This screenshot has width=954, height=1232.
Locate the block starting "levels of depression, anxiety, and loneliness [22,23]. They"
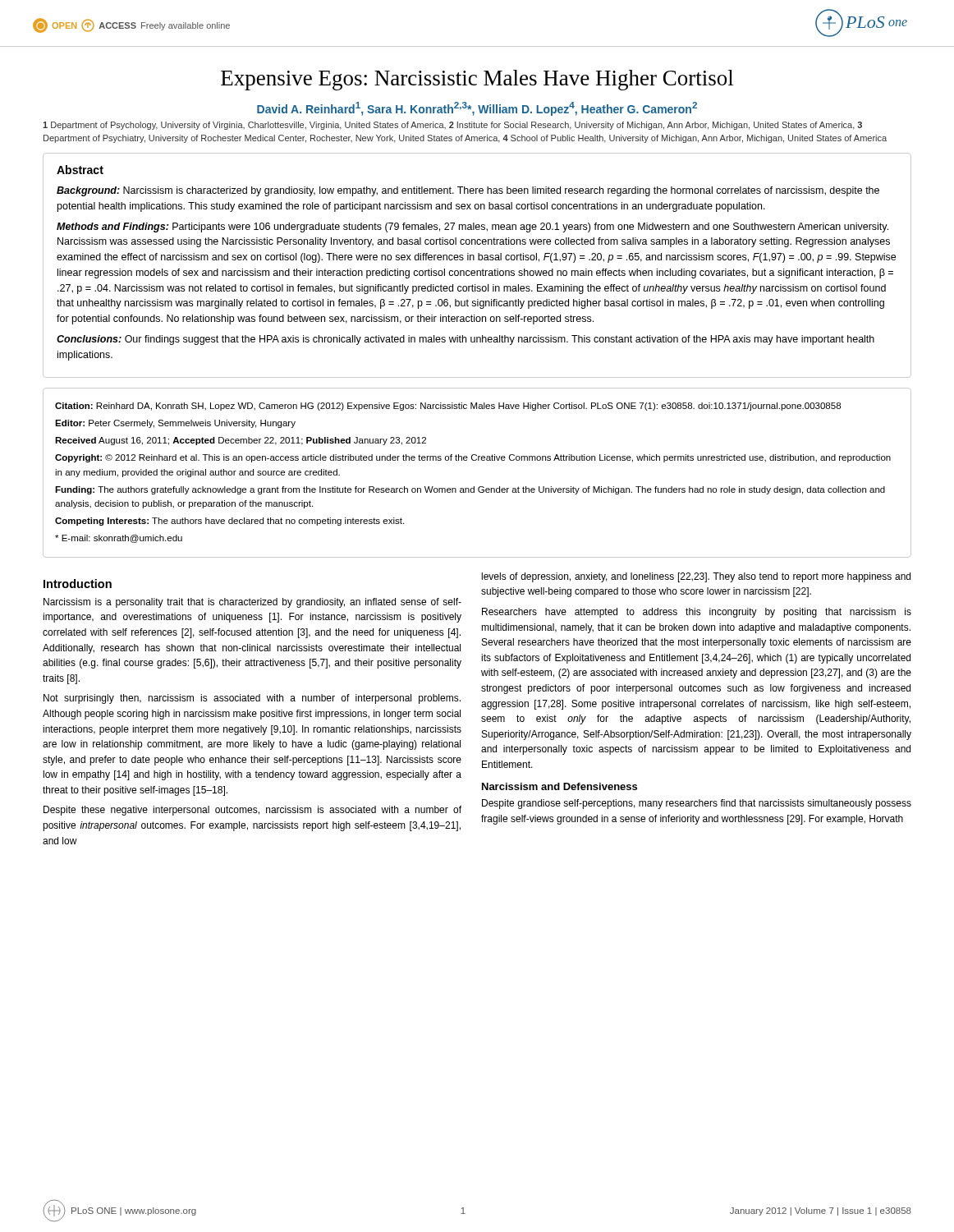pyautogui.click(x=696, y=584)
